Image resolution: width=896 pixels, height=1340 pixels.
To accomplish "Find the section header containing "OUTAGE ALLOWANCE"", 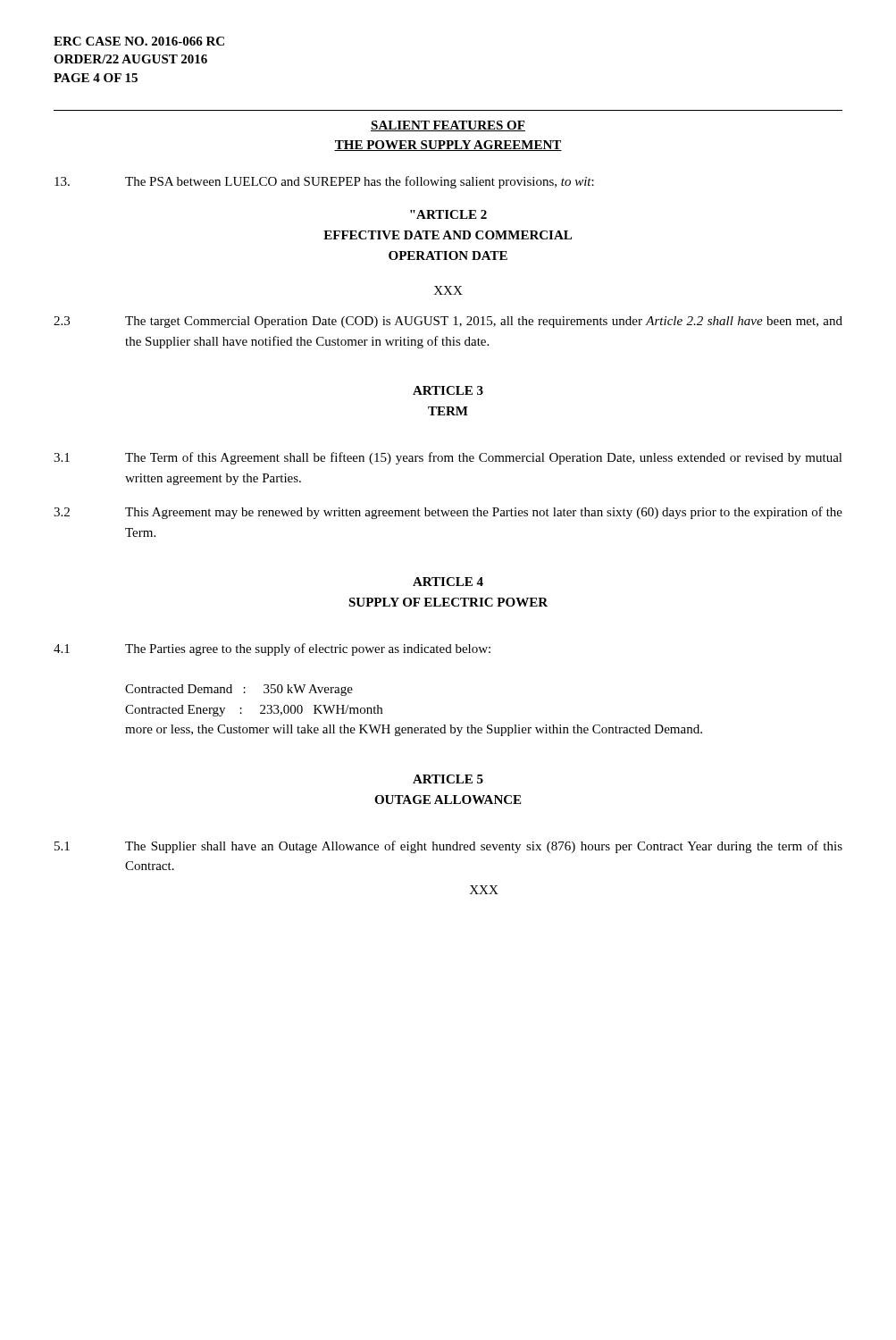I will 448,799.
